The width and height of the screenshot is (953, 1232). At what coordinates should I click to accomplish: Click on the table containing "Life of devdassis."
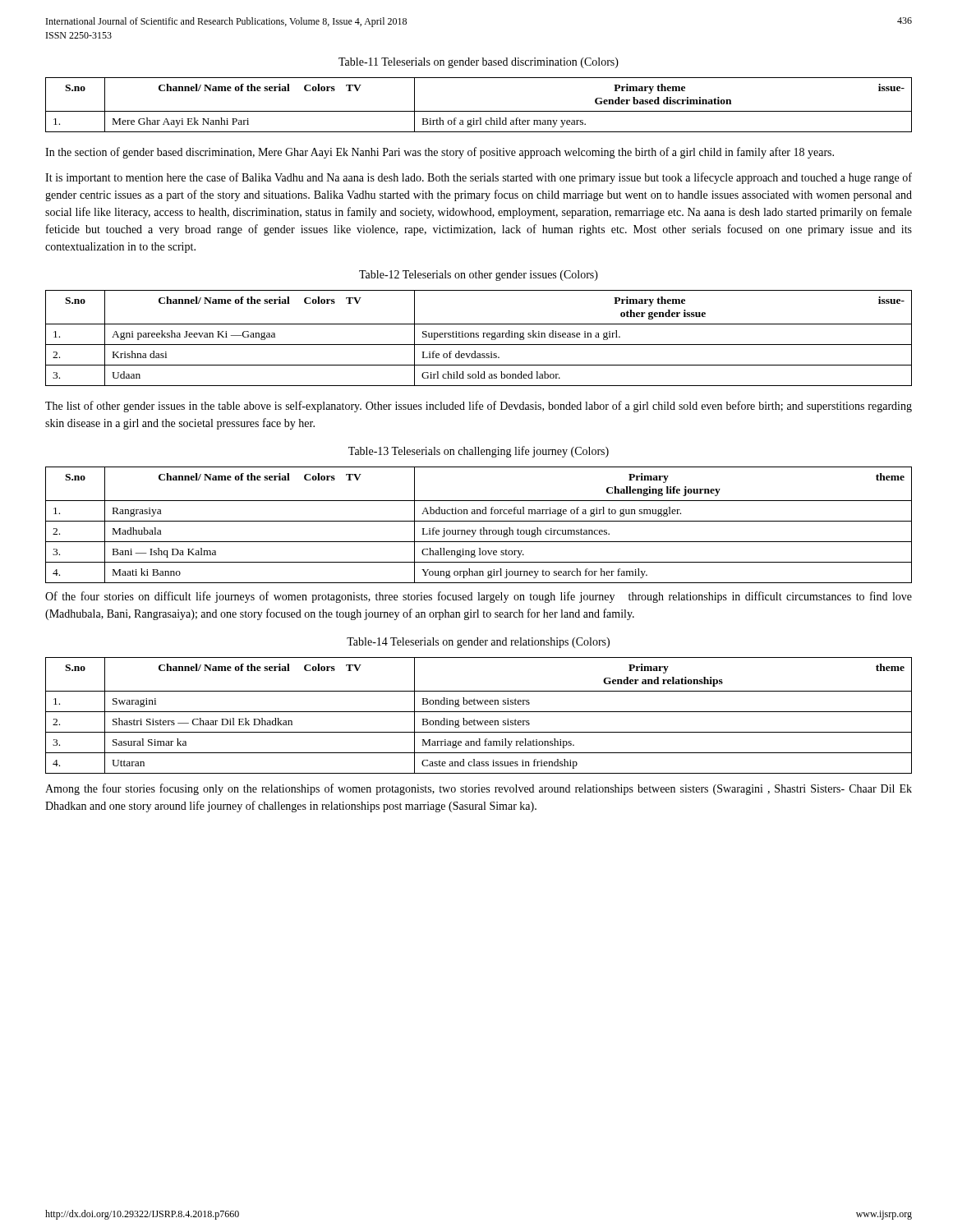(479, 338)
